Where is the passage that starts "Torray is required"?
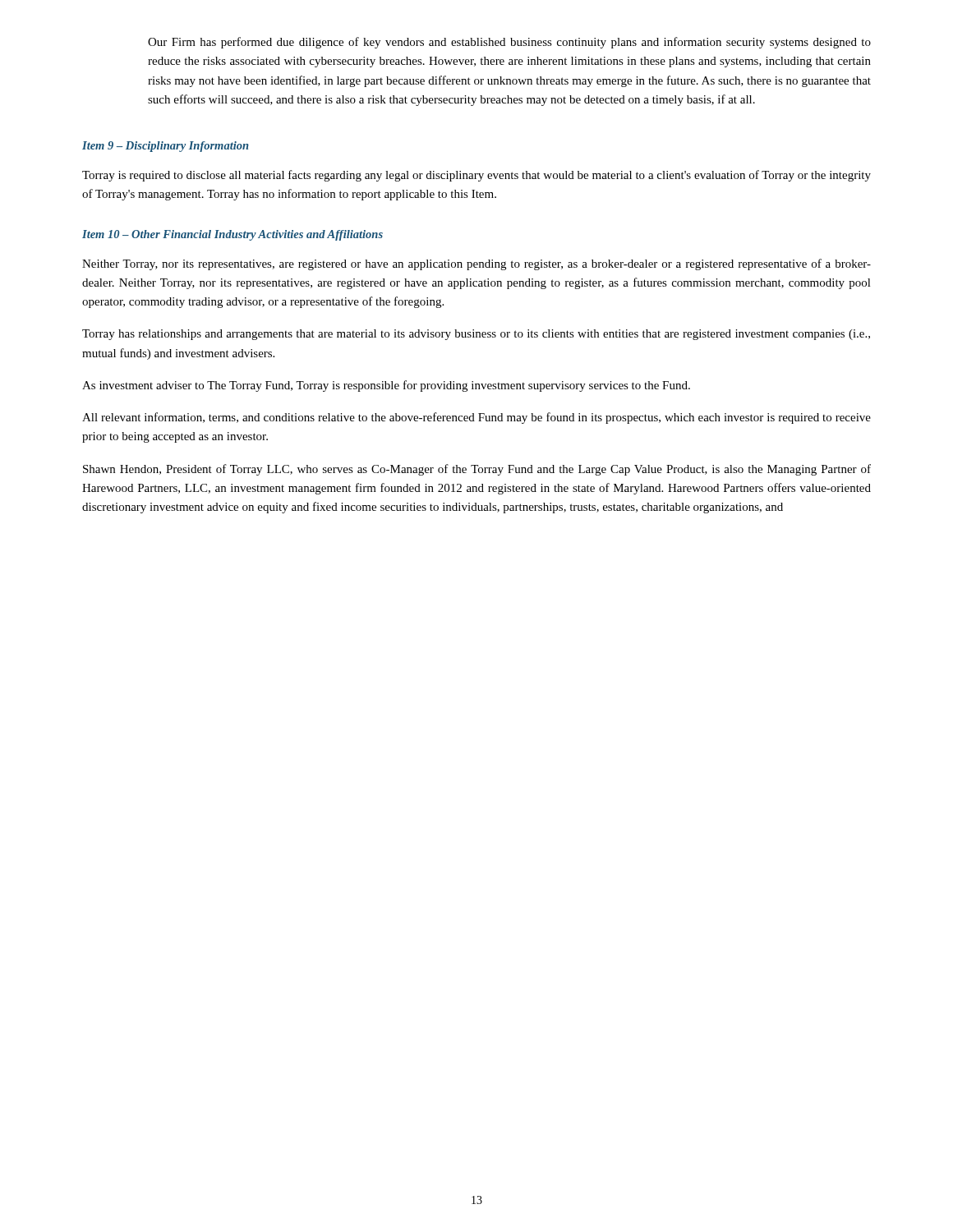 point(476,184)
